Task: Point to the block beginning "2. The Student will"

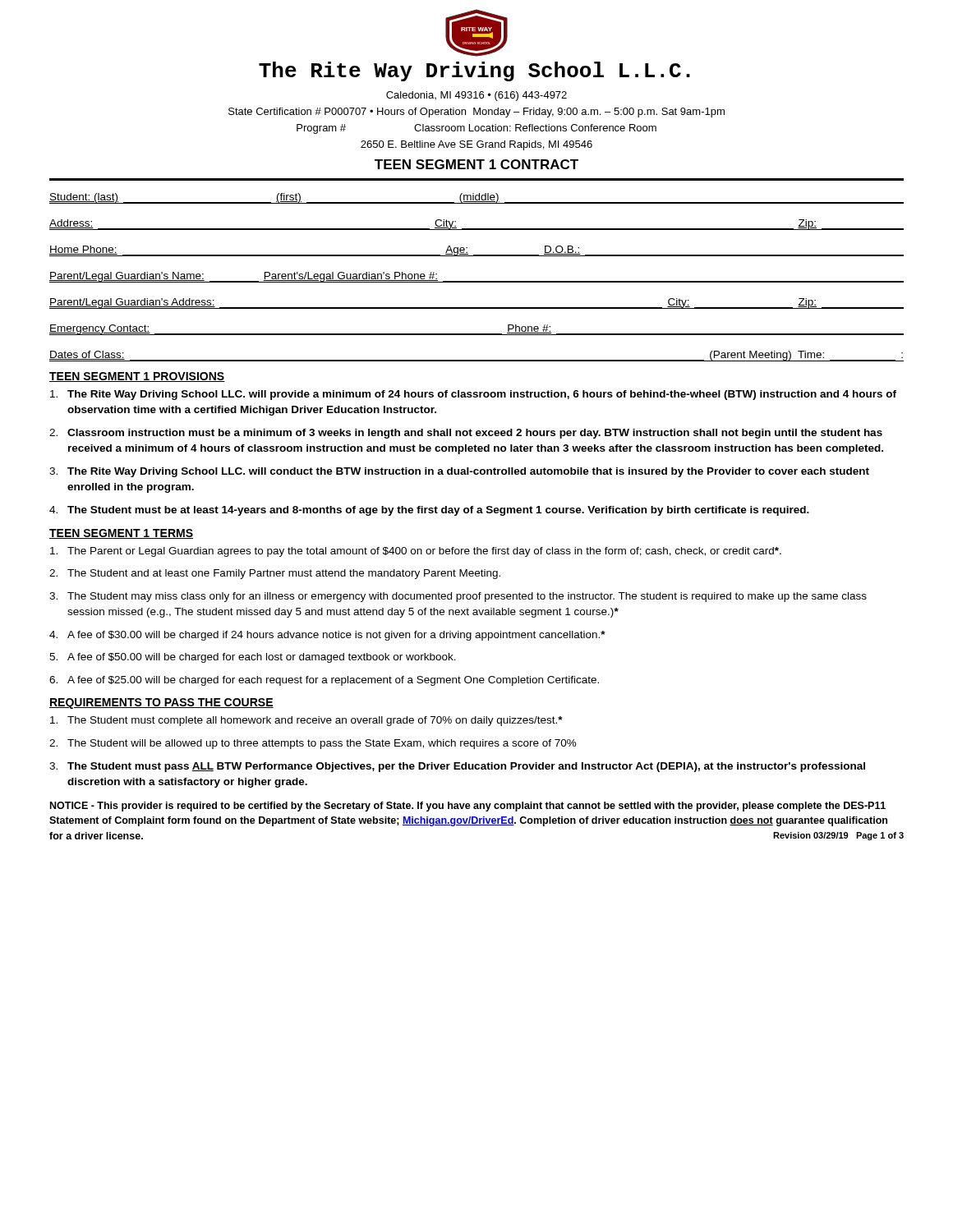Action: coord(476,743)
